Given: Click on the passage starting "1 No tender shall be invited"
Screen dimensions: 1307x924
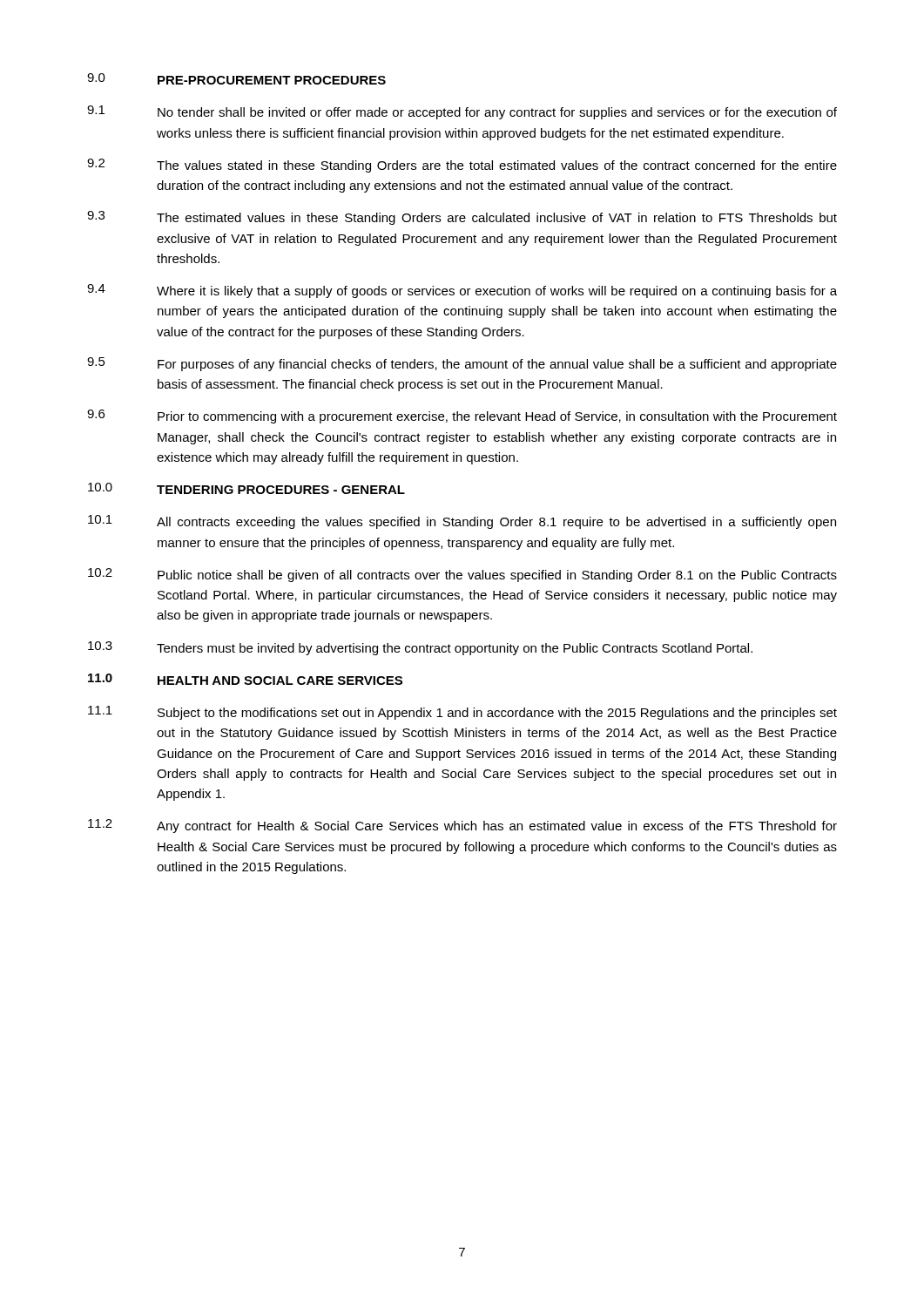Looking at the screenshot, I should point(462,122).
